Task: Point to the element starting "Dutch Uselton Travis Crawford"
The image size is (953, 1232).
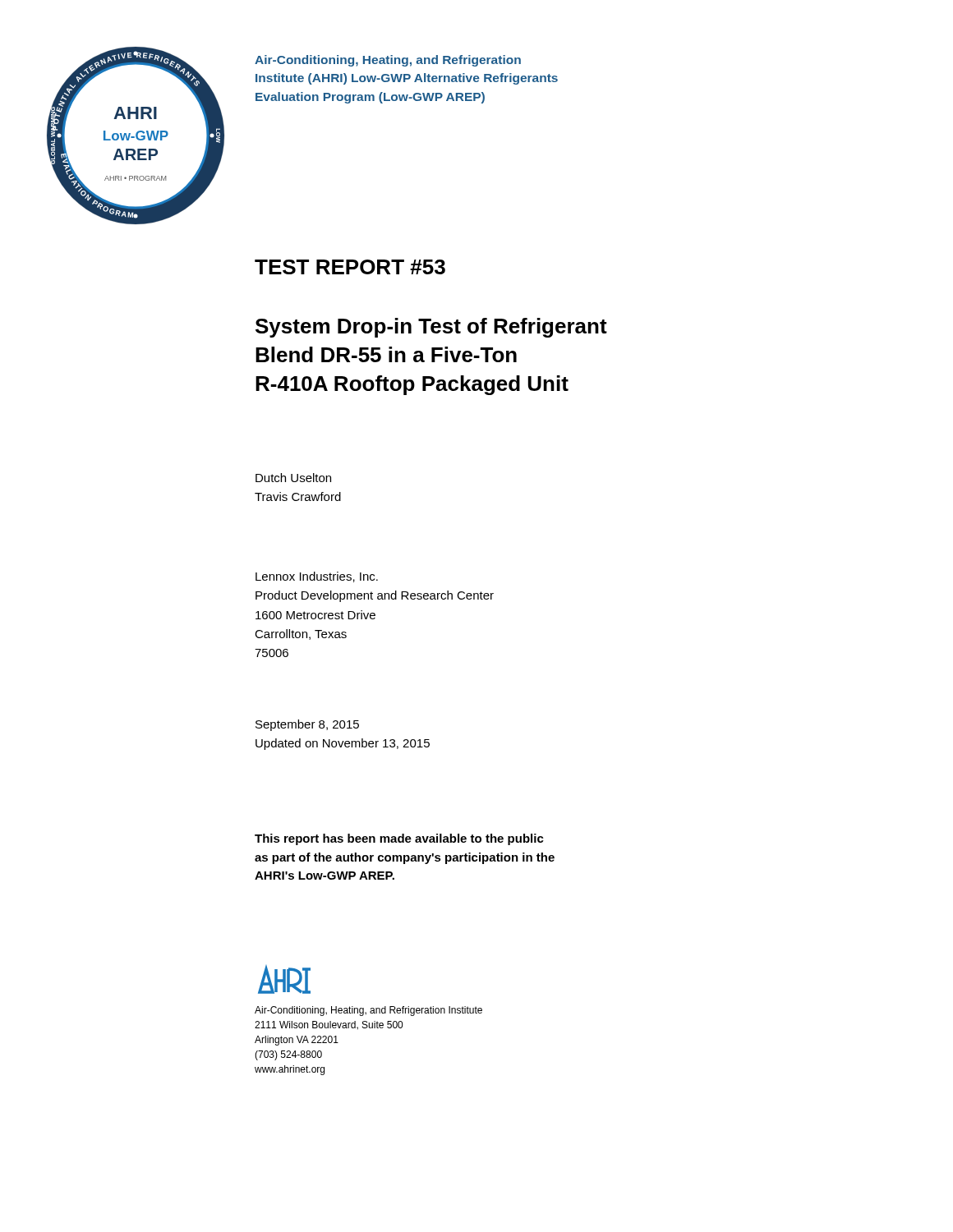Action: [298, 487]
